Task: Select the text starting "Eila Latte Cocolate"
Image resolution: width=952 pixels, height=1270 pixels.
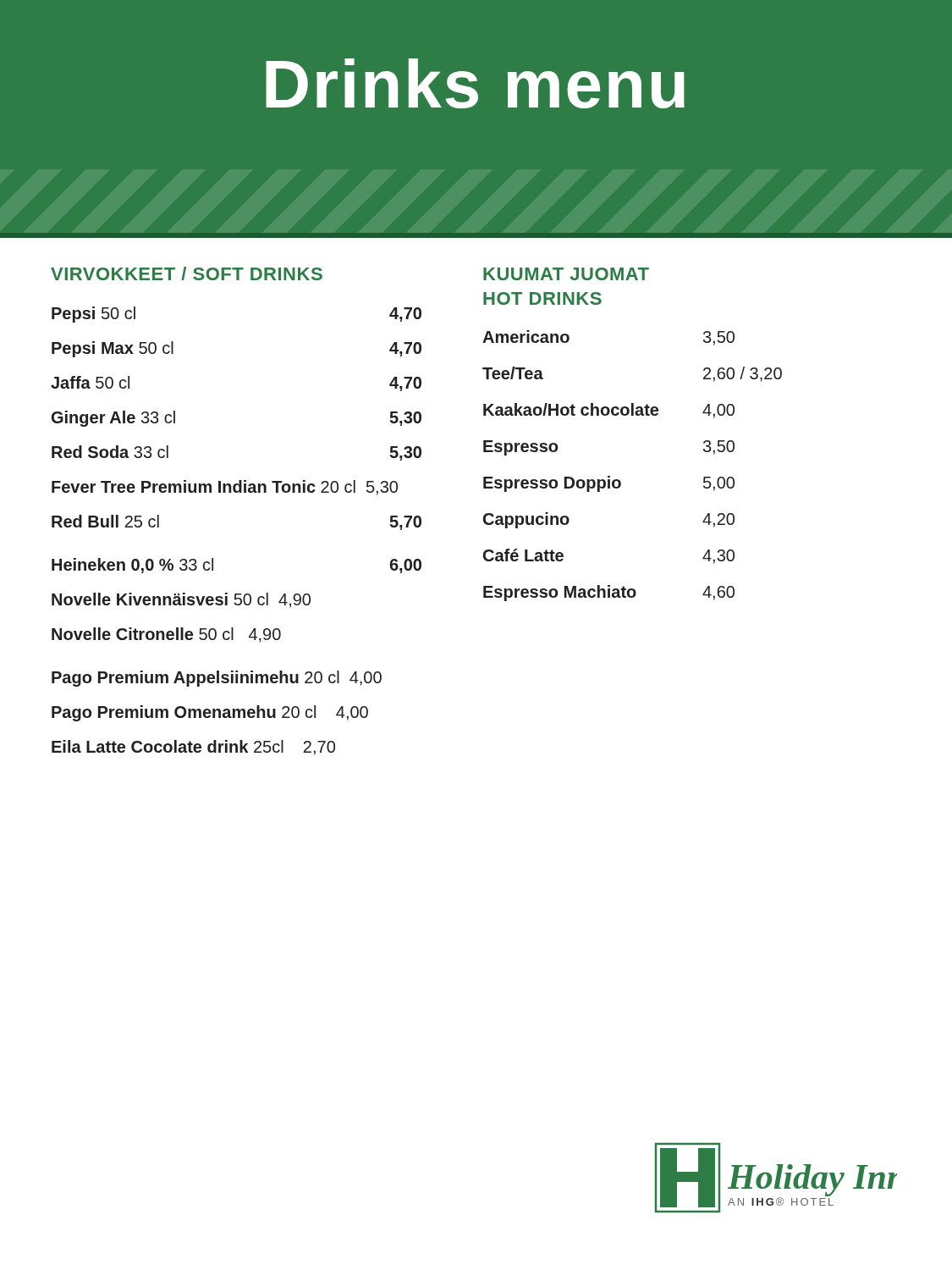Action: [x=193, y=746]
